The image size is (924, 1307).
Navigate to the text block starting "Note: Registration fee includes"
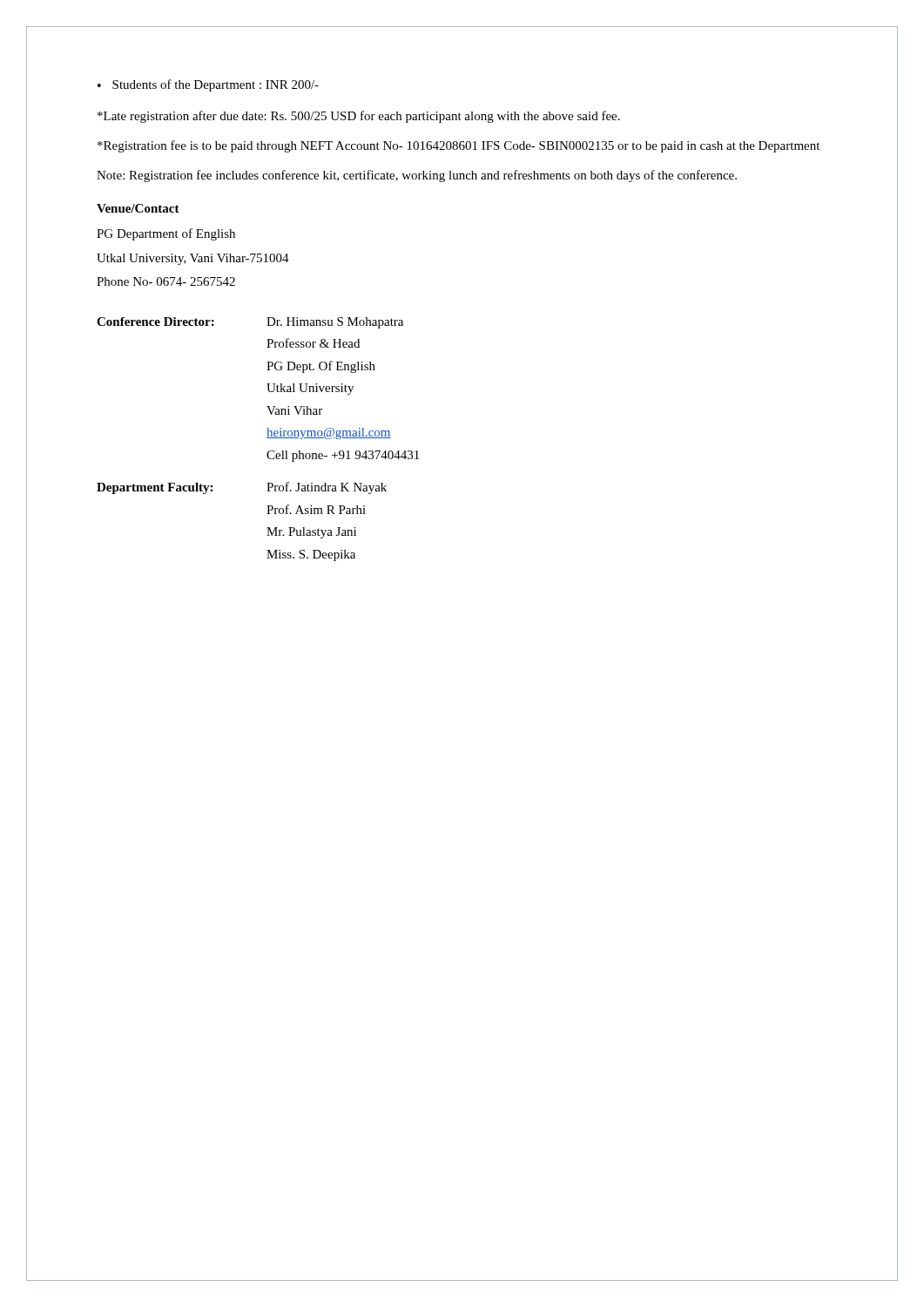(417, 175)
